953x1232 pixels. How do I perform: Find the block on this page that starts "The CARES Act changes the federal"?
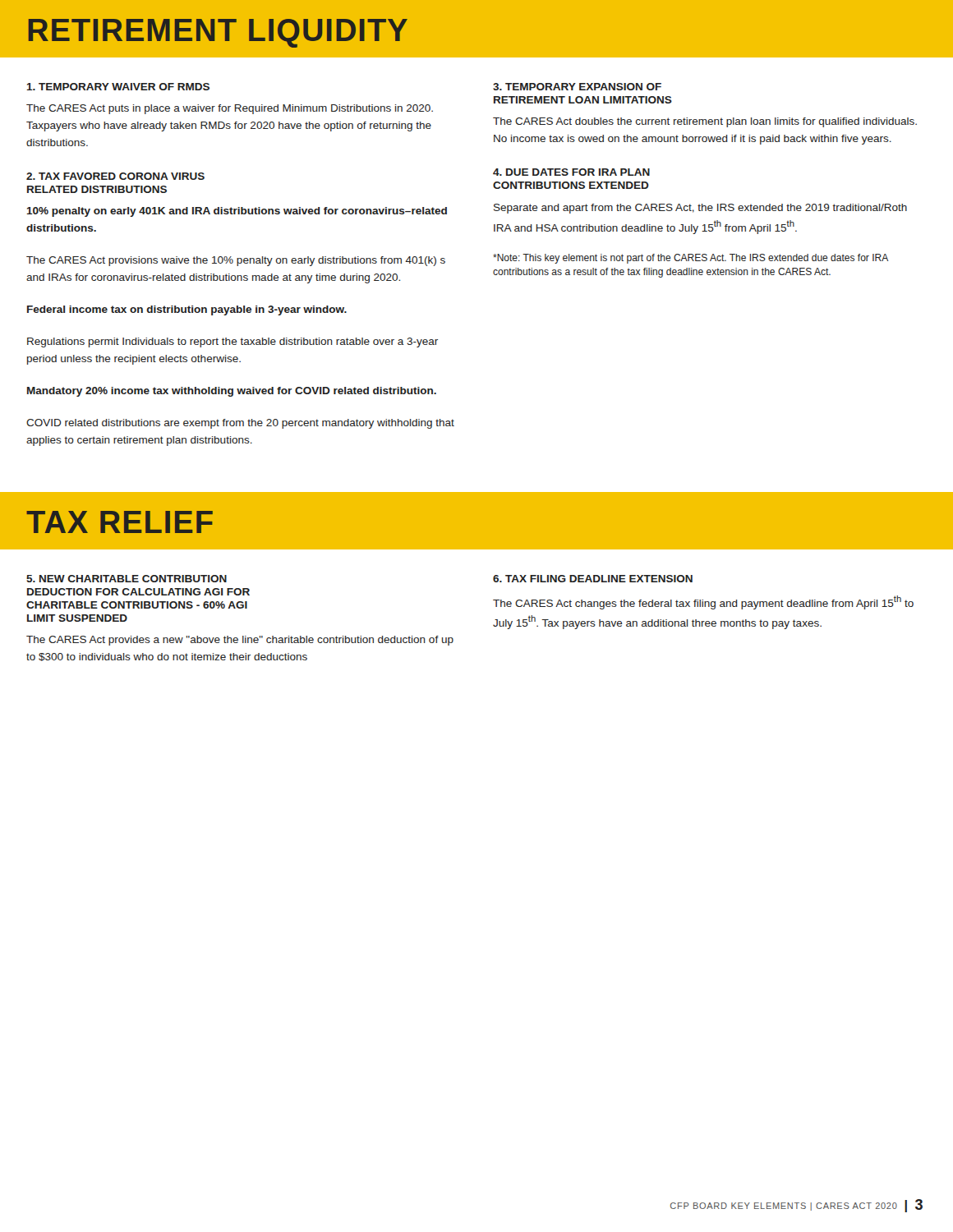coord(703,611)
